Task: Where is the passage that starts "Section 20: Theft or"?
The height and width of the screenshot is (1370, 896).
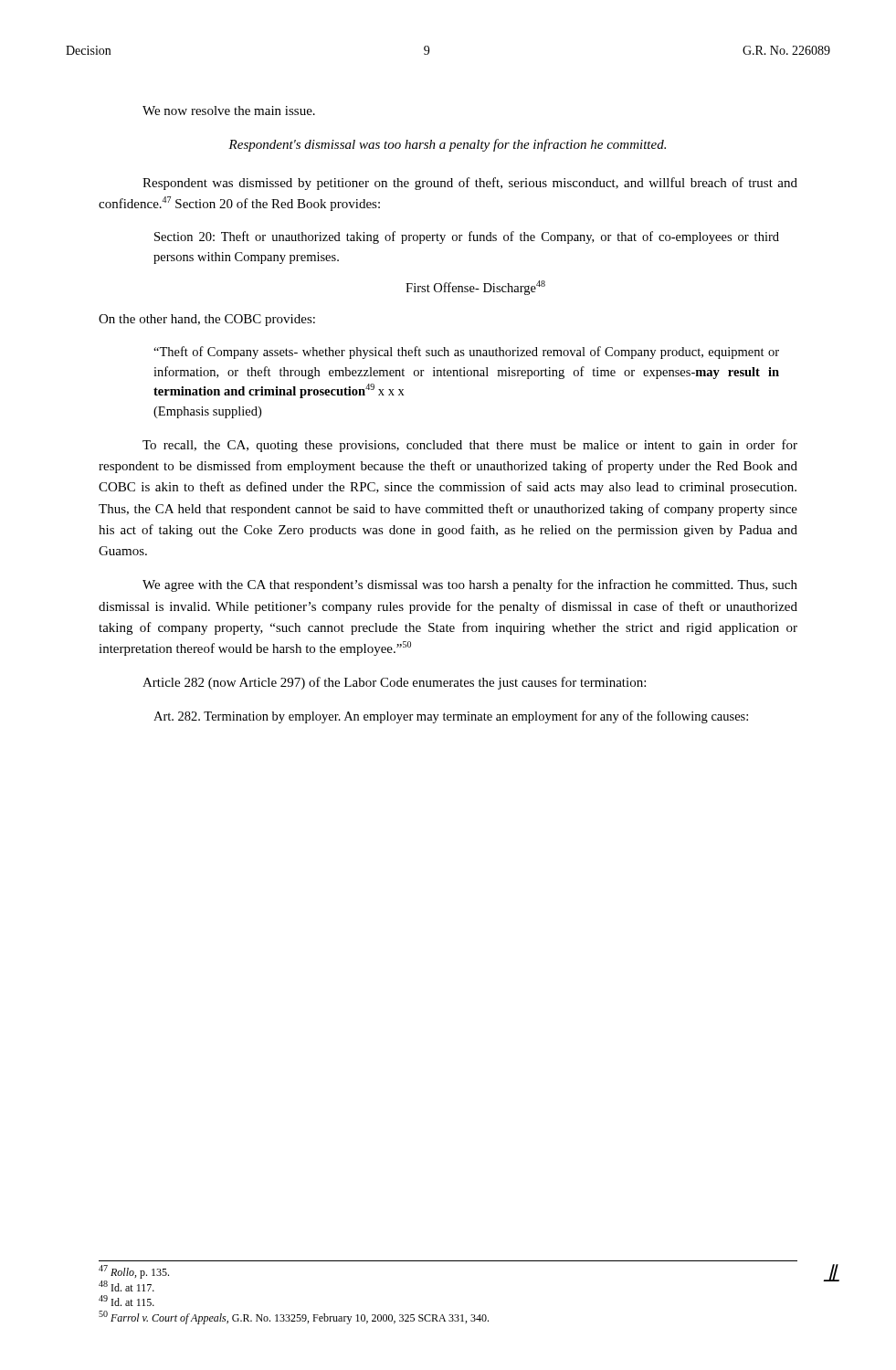Action: 466,246
